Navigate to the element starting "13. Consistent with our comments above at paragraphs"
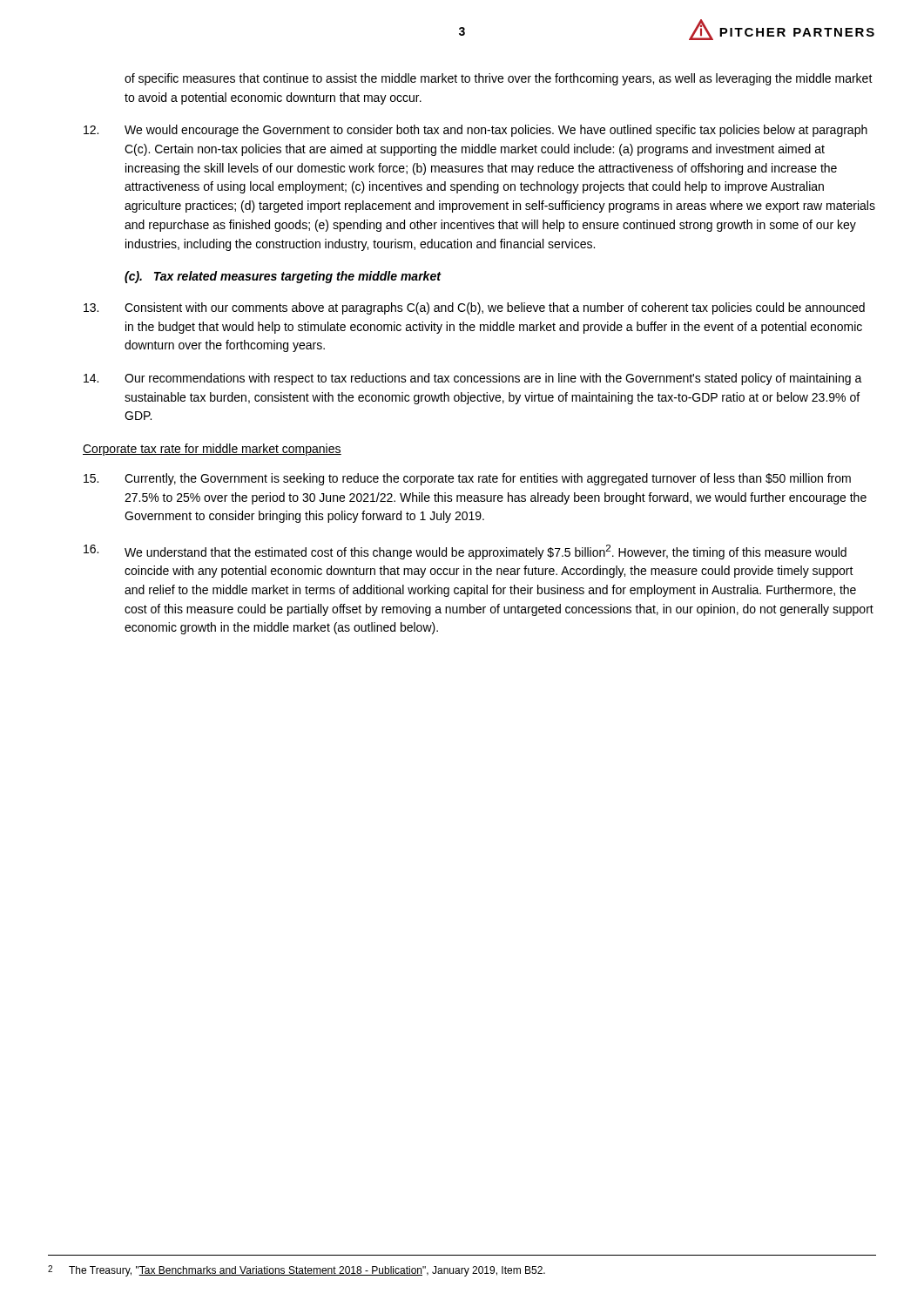 point(479,327)
